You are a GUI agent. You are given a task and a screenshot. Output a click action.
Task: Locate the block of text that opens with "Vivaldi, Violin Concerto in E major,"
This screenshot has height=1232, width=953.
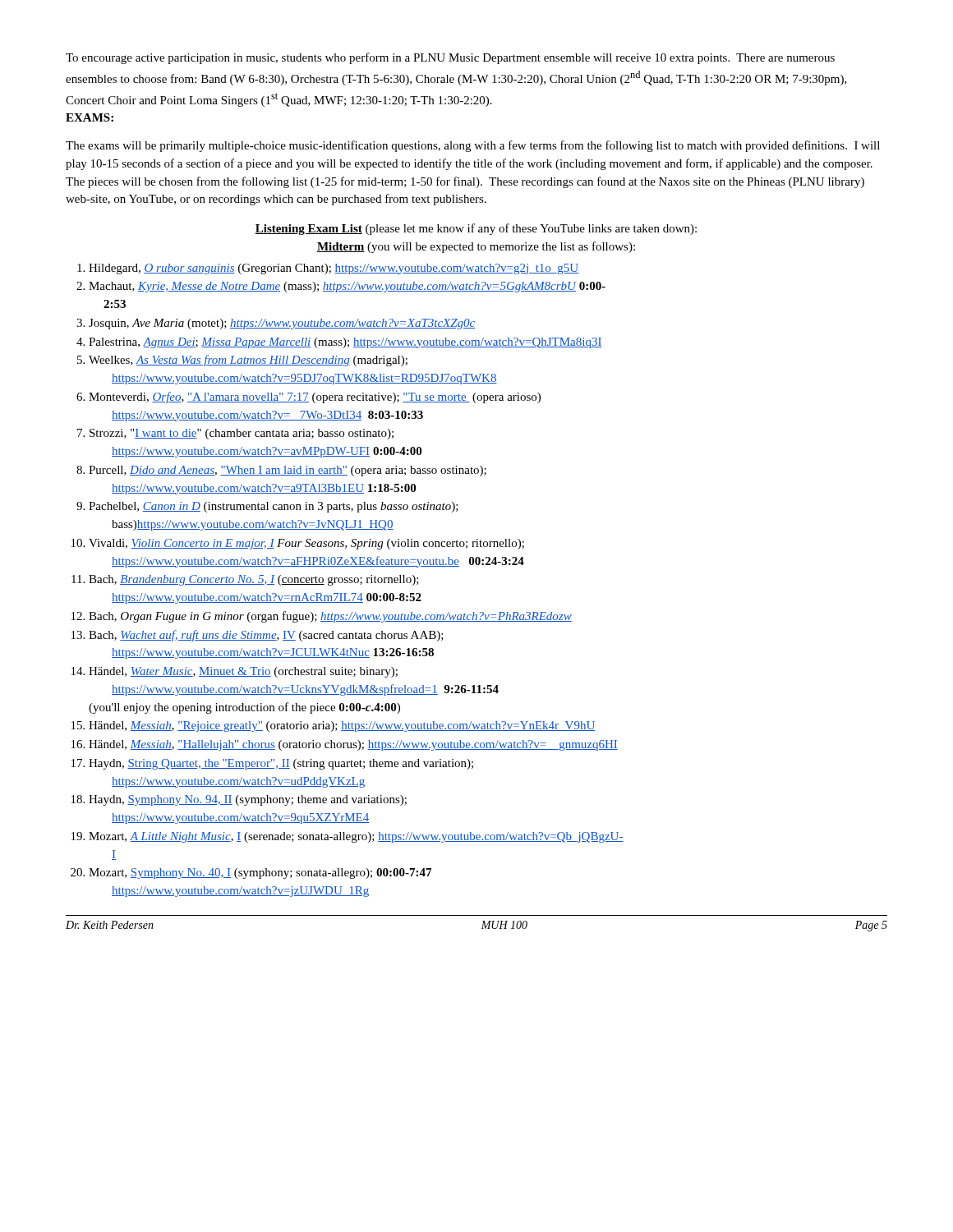tap(307, 552)
